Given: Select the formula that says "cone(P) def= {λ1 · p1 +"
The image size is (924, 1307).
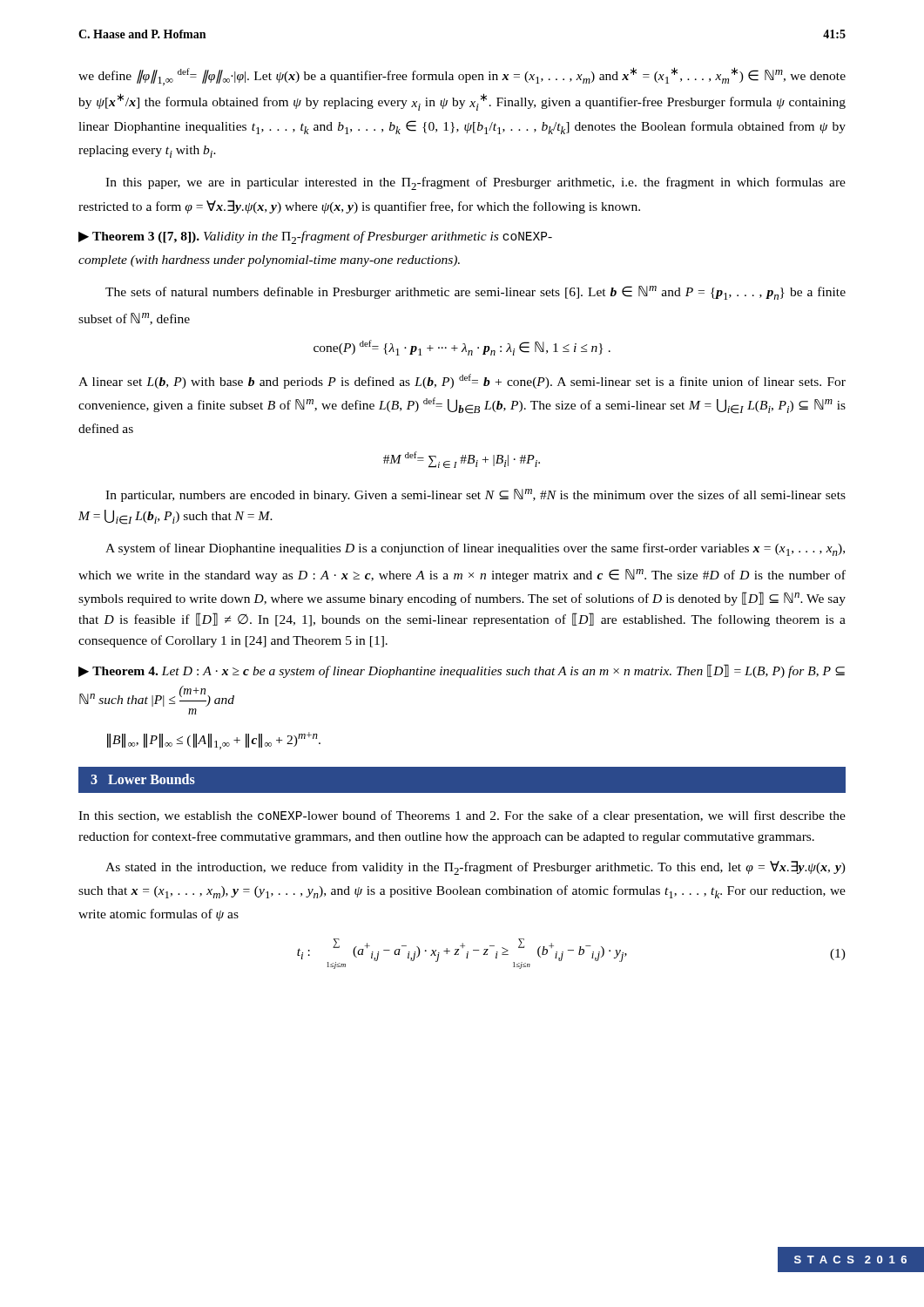Looking at the screenshot, I should tap(462, 348).
